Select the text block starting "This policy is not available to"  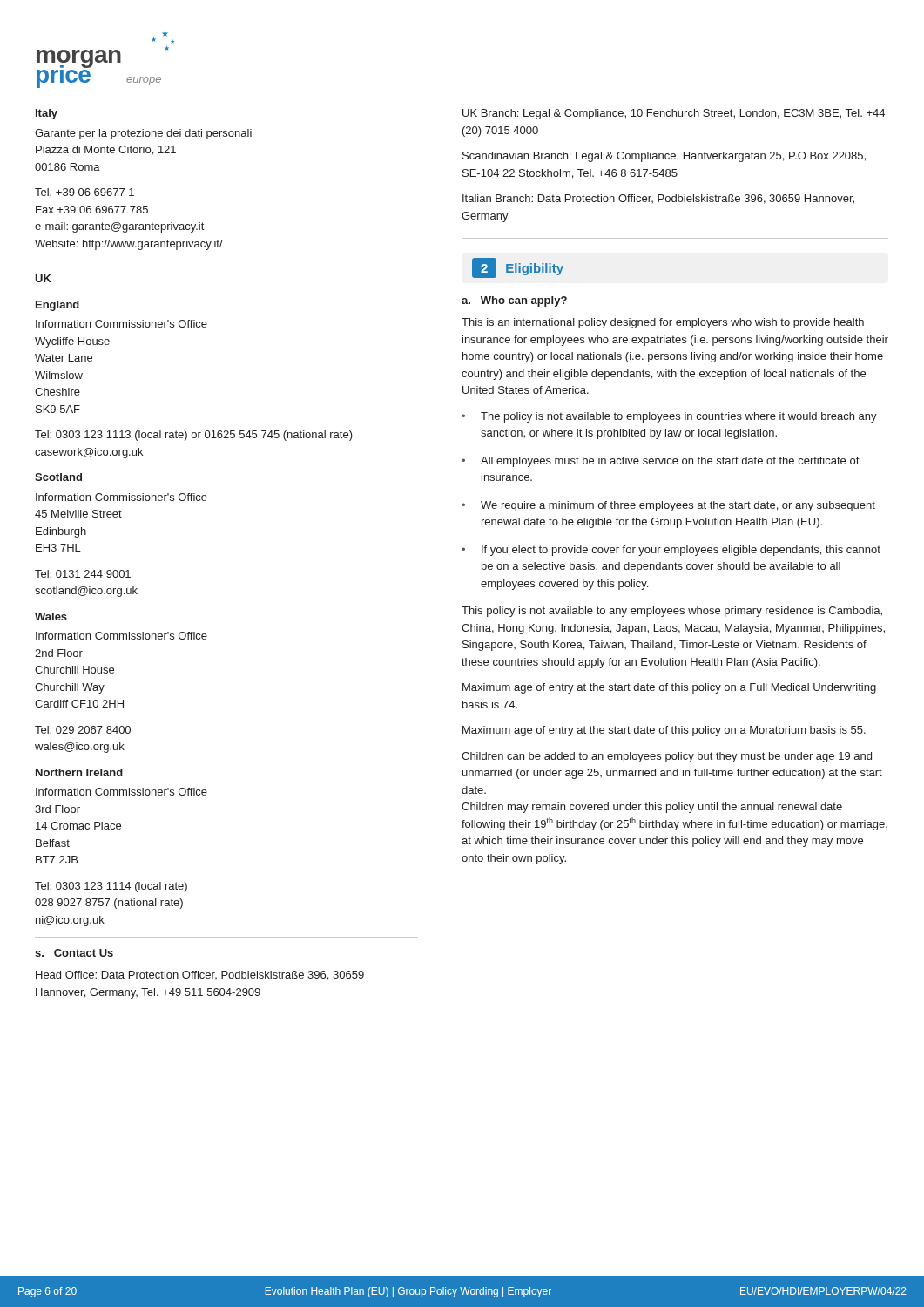[x=674, y=636]
